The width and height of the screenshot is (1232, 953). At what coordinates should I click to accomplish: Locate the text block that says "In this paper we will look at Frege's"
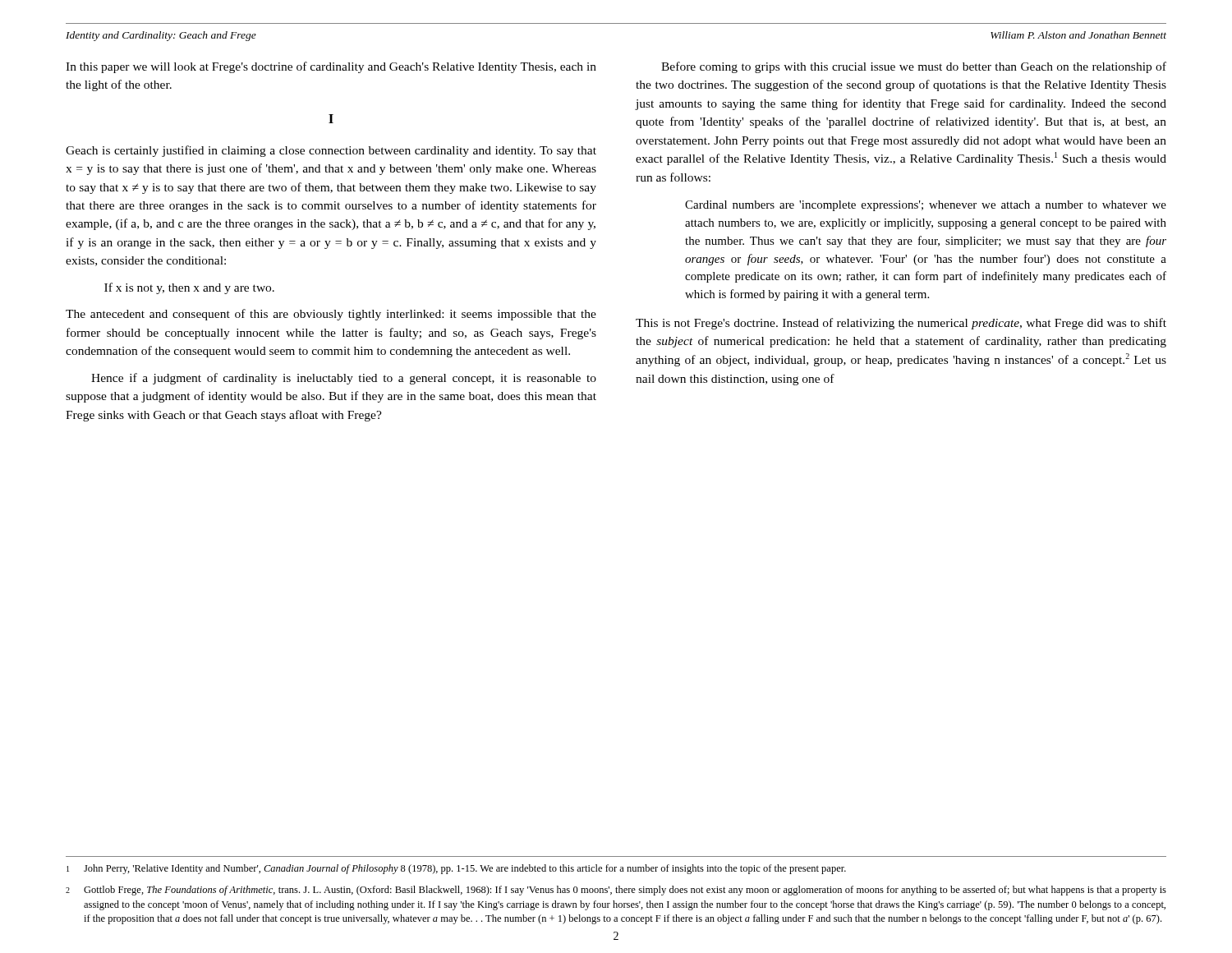[x=331, y=76]
